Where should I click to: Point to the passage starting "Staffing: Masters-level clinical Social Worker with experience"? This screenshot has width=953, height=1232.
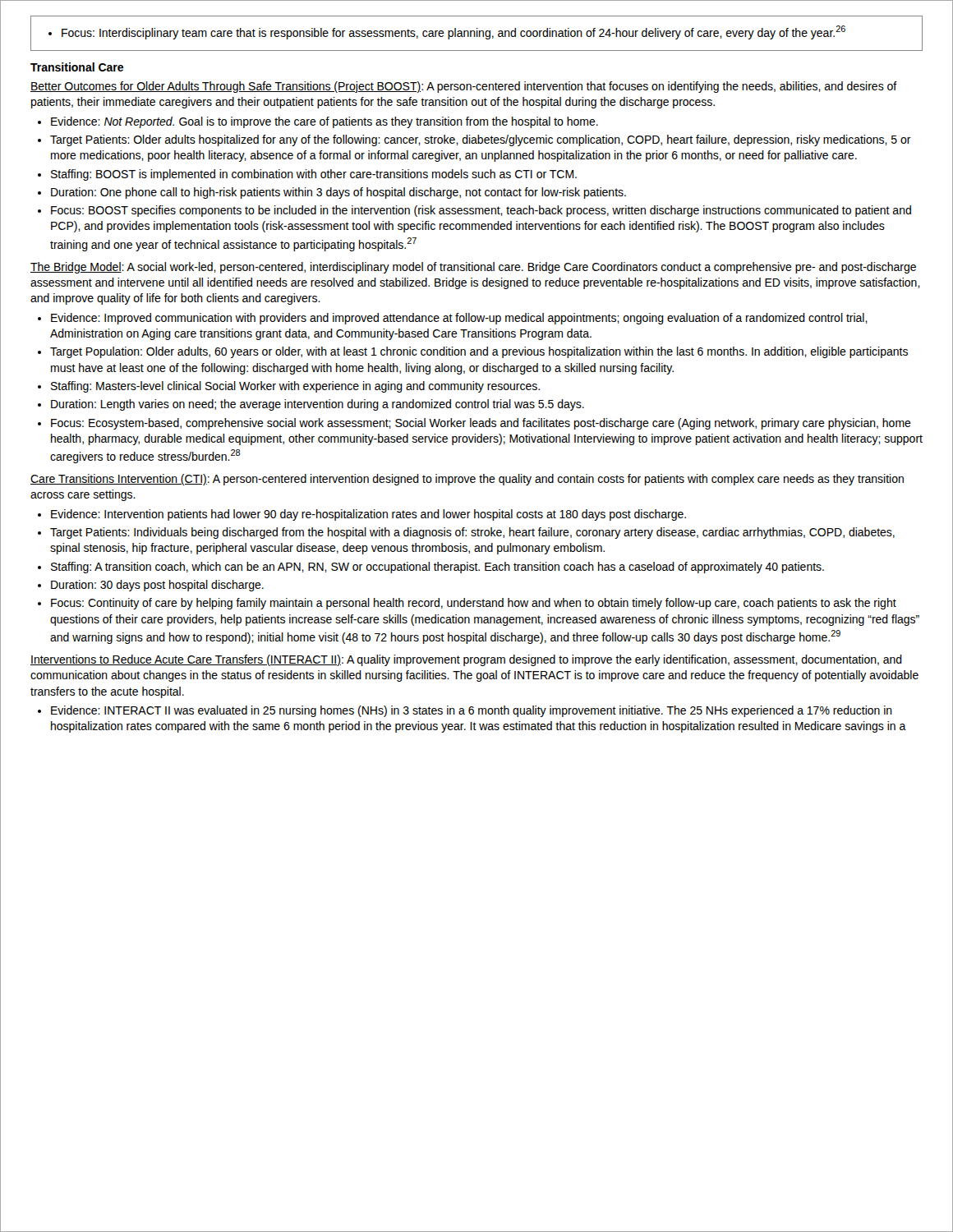[295, 386]
